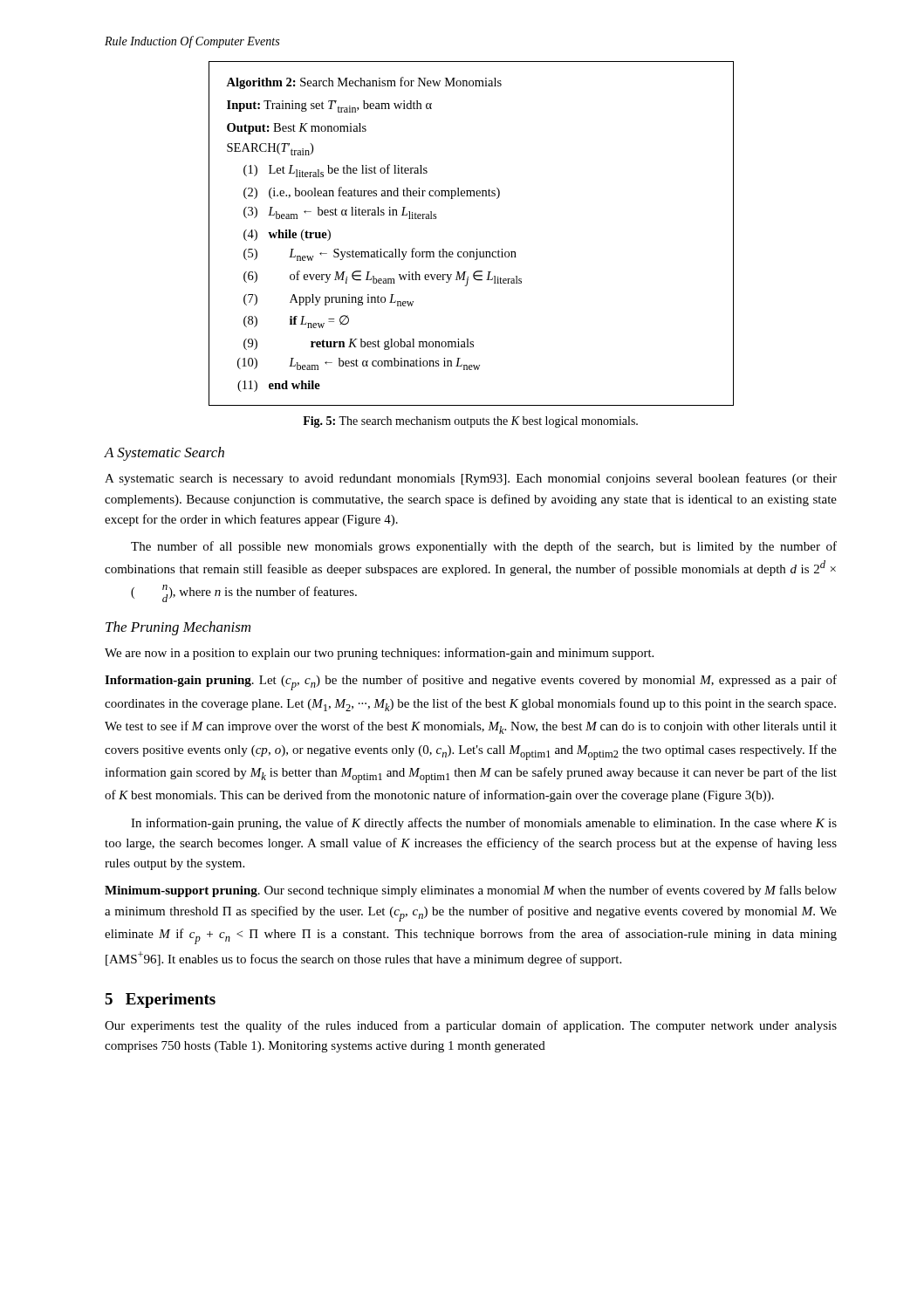The height and width of the screenshot is (1309, 924).
Task: Click on the passage starting "5 Experiments"
Action: point(160,998)
